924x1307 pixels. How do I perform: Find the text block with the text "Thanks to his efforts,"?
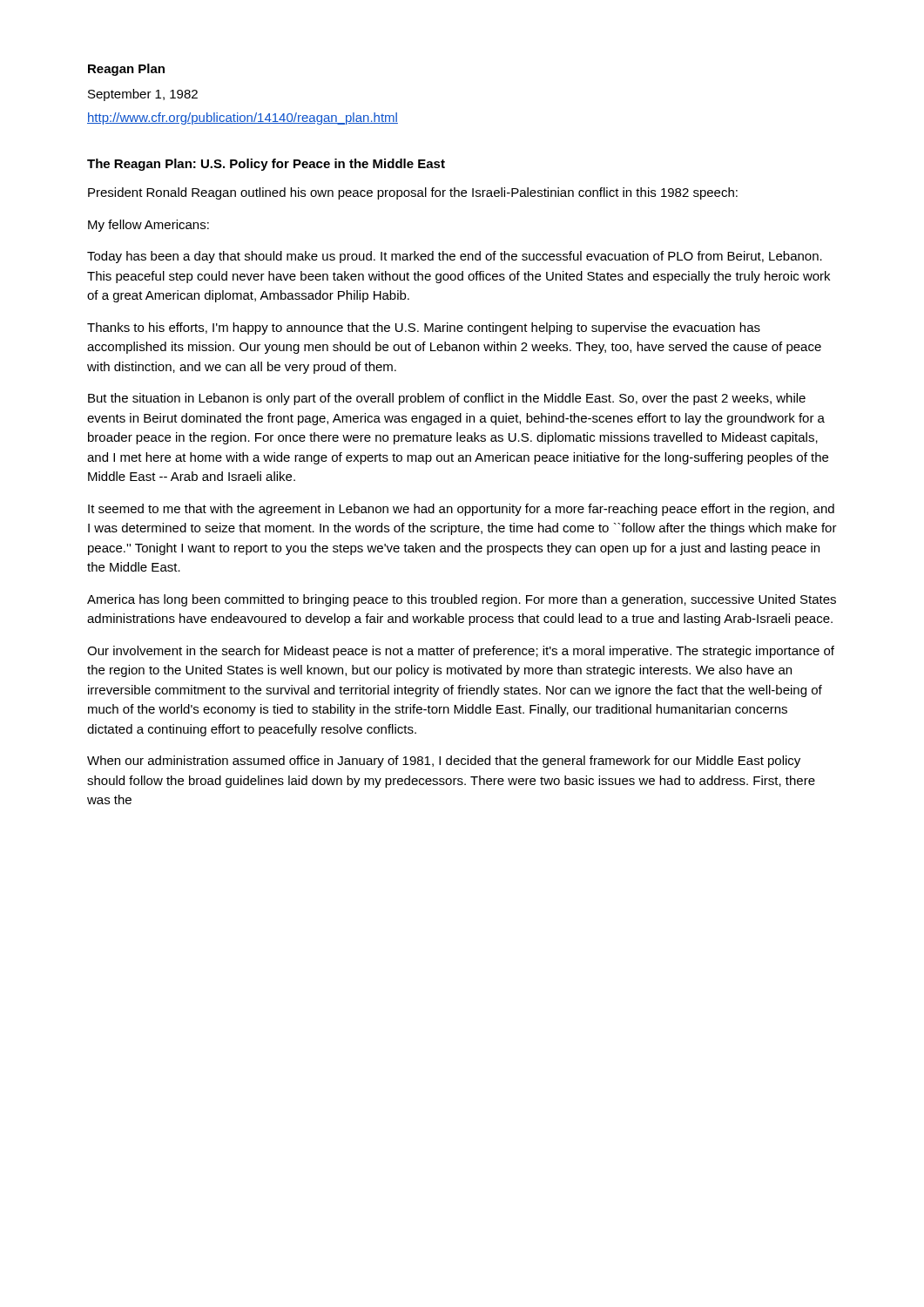[454, 346]
